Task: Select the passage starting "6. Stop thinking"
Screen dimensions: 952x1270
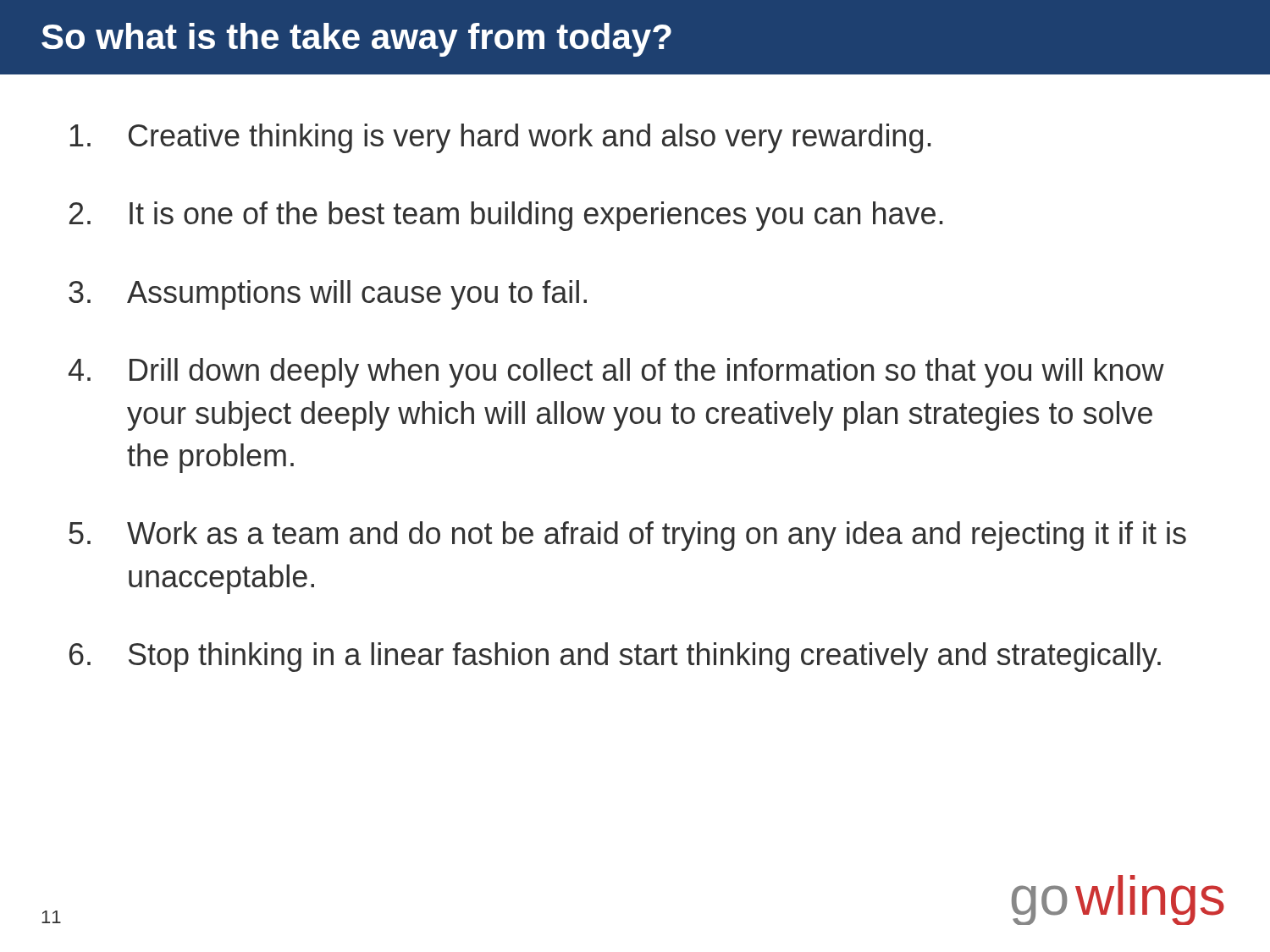Action: pyautogui.click(x=616, y=655)
